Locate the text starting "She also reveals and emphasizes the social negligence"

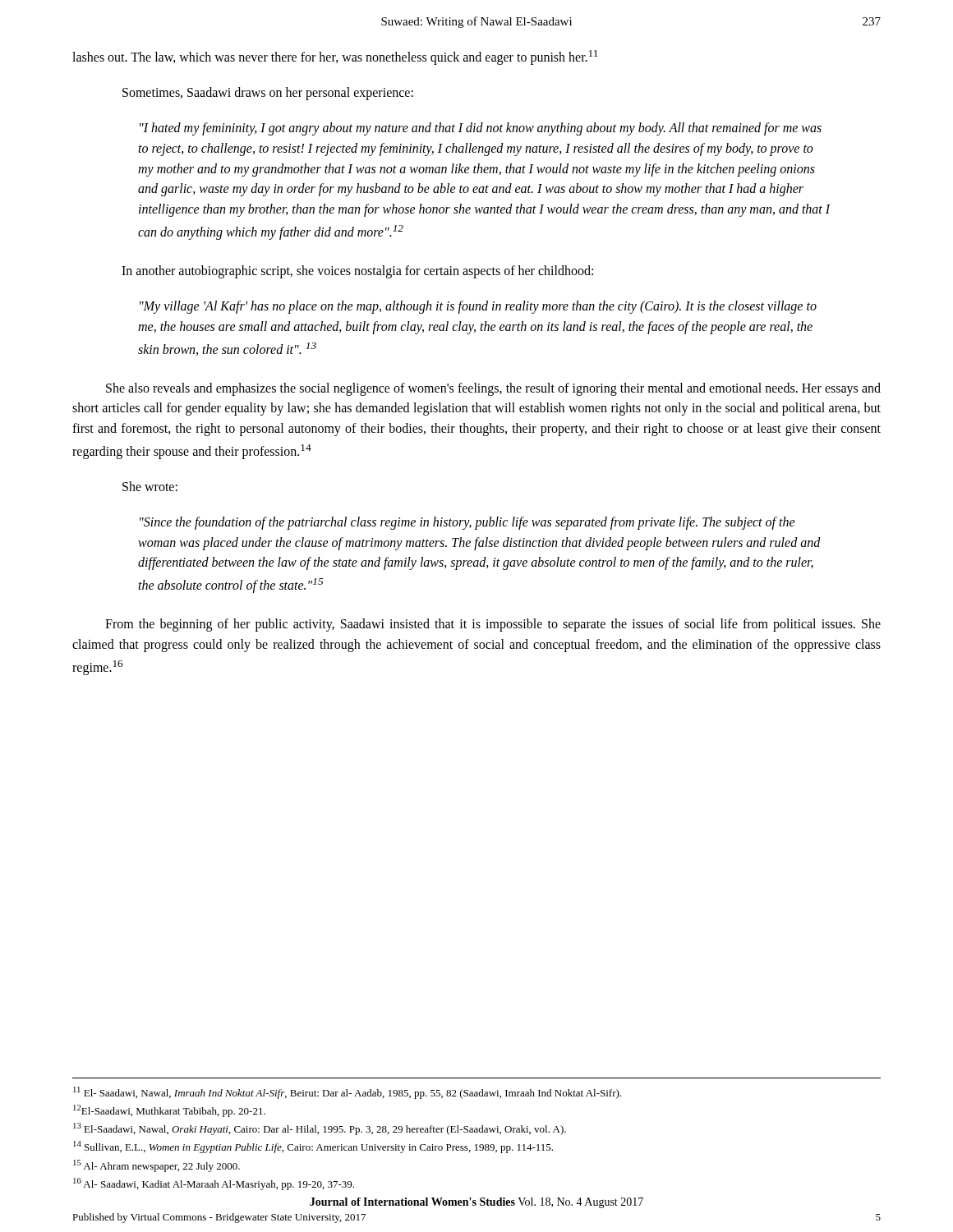tap(476, 420)
